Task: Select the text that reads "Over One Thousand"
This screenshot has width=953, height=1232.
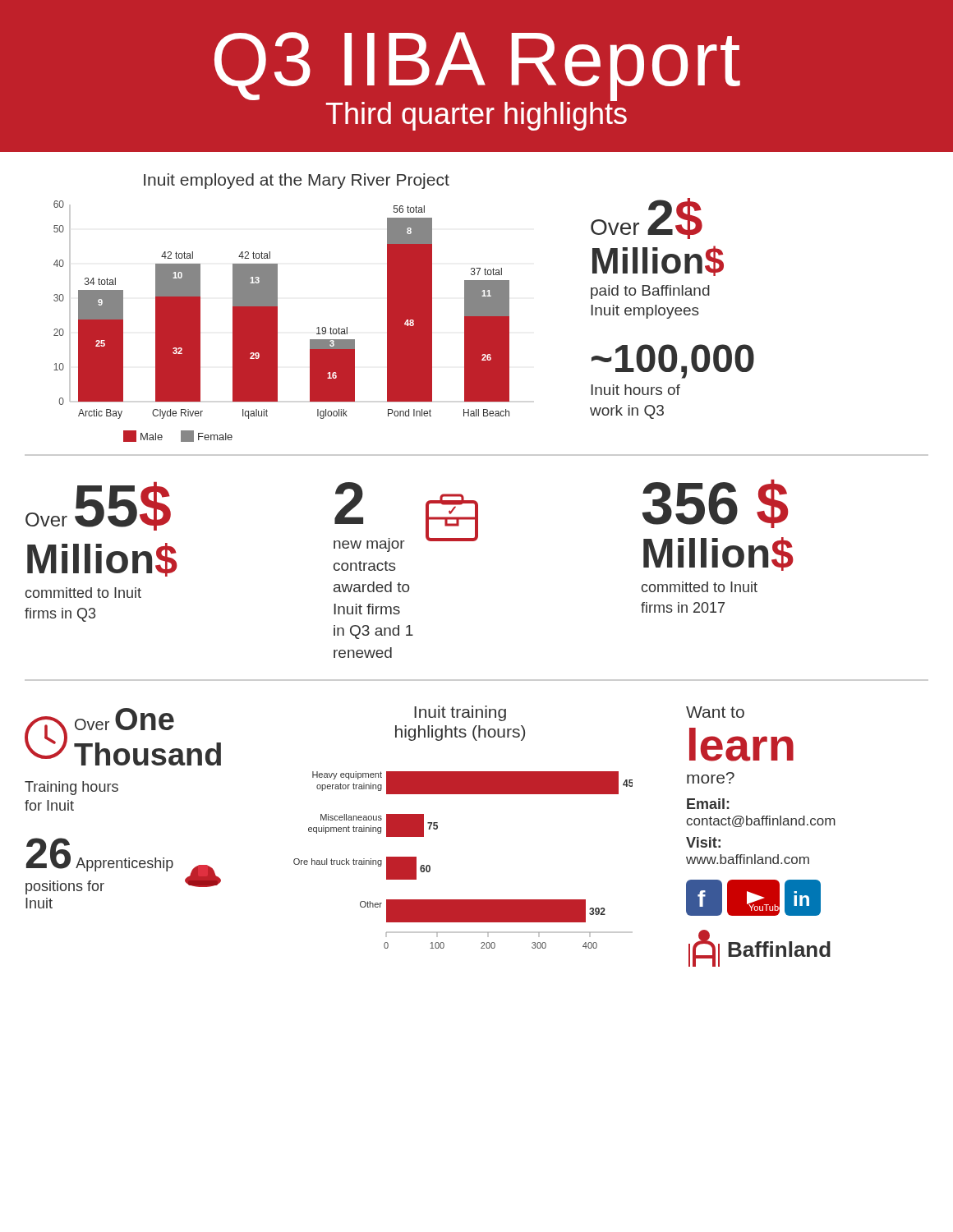Action: [x=124, y=737]
